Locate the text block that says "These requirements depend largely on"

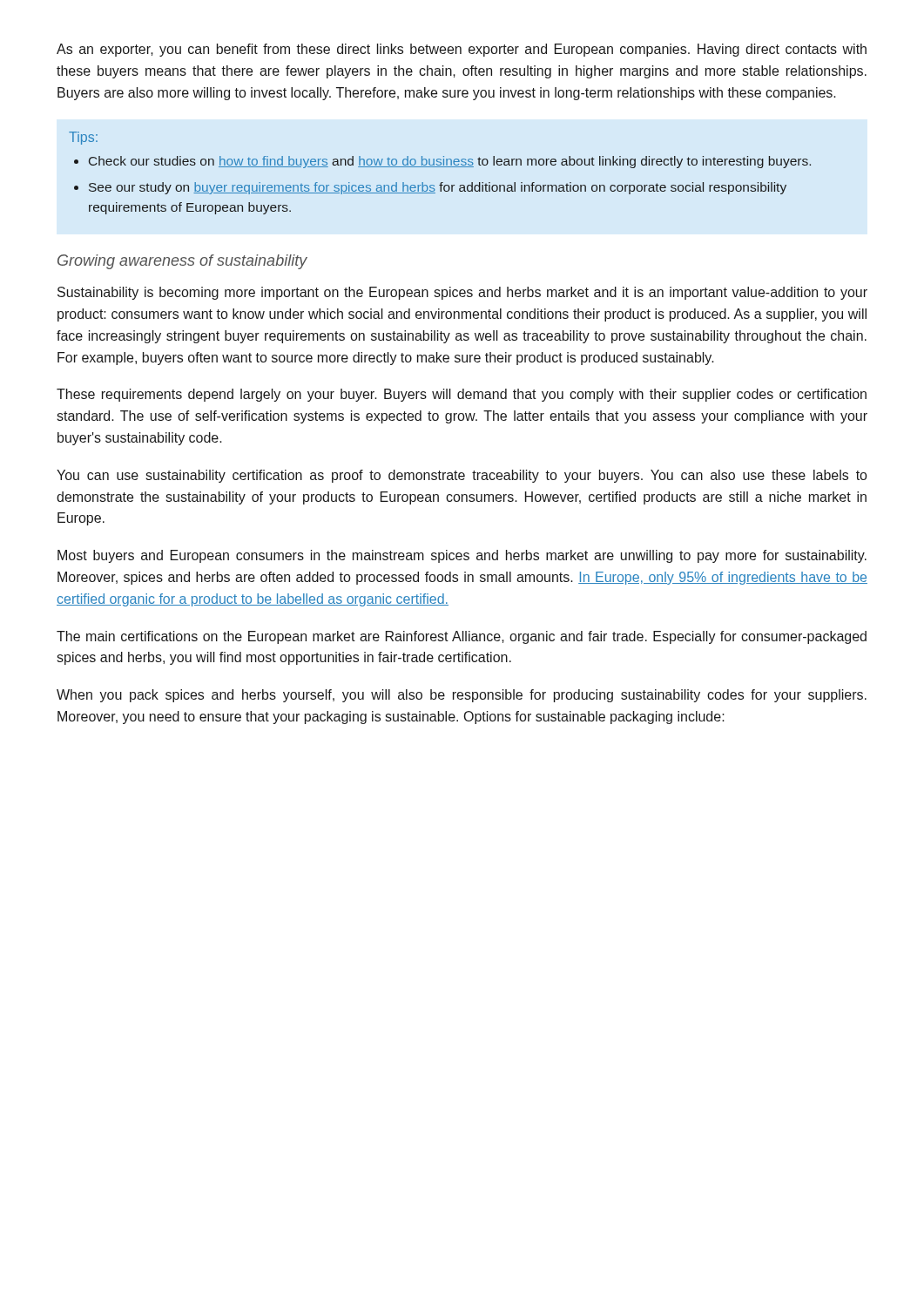(x=462, y=416)
